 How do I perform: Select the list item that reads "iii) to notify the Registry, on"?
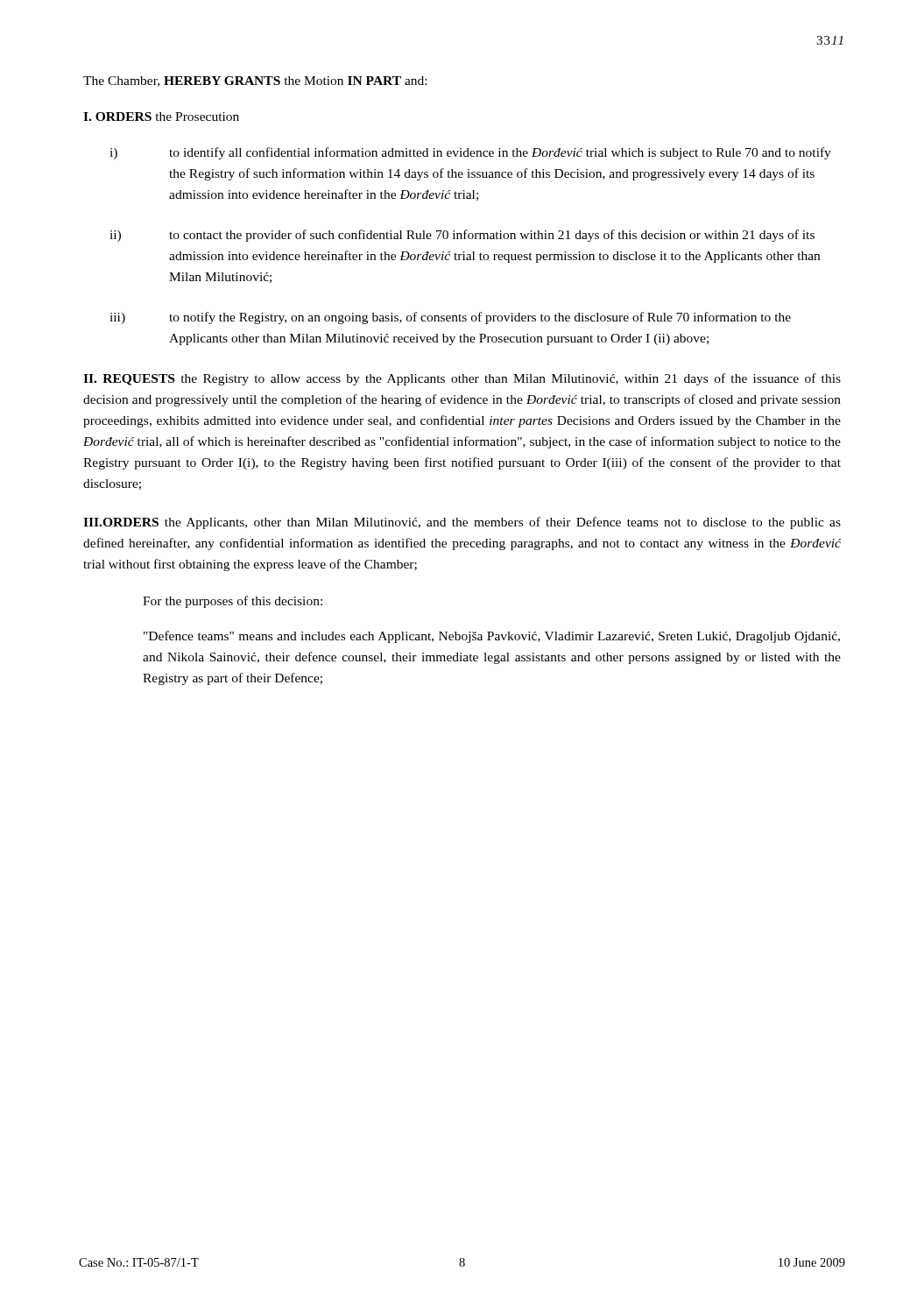click(x=462, y=328)
